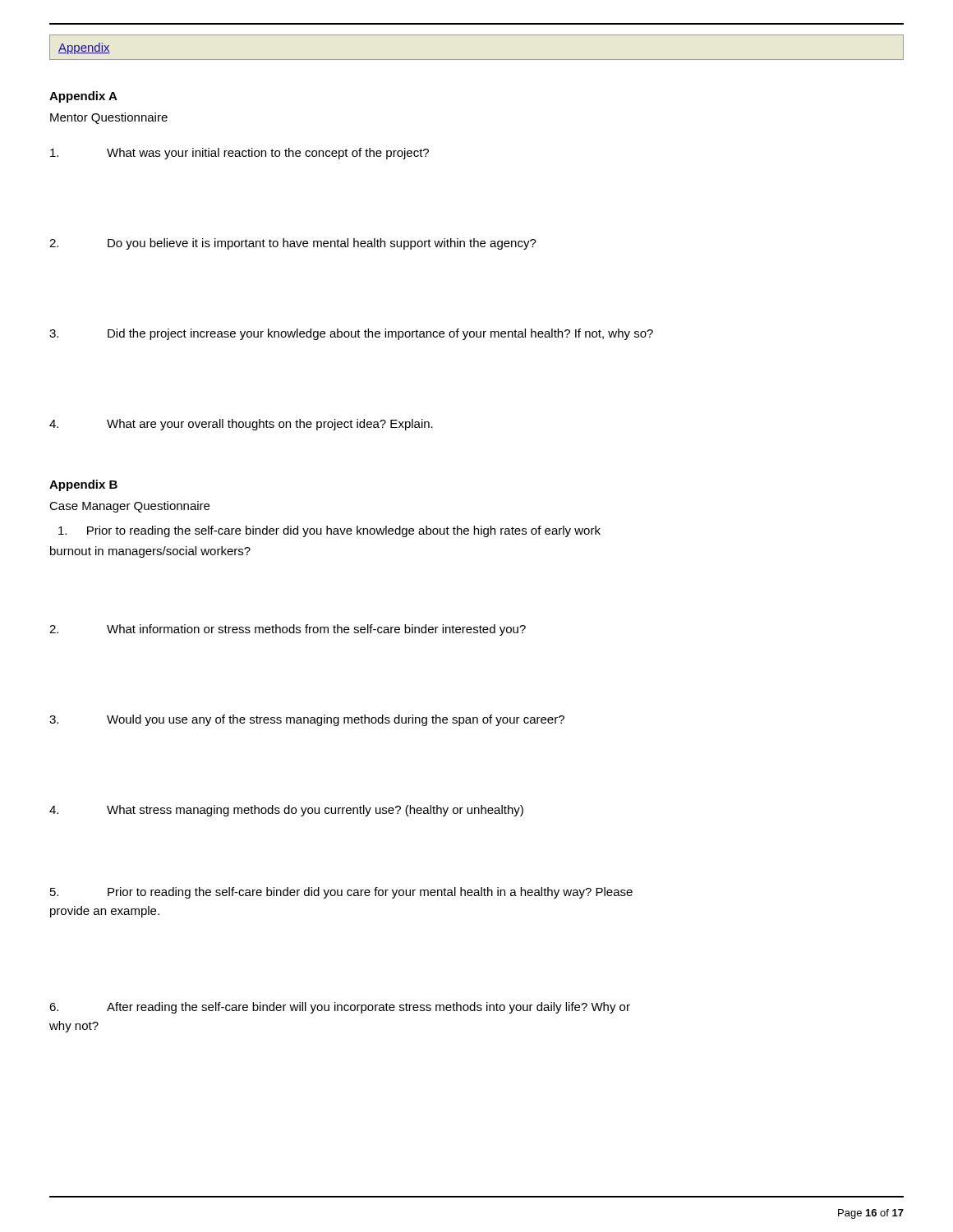The image size is (953, 1232).
Task: Point to the region starting "6. After reading the self-care"
Action: pyautogui.click(x=476, y=1016)
